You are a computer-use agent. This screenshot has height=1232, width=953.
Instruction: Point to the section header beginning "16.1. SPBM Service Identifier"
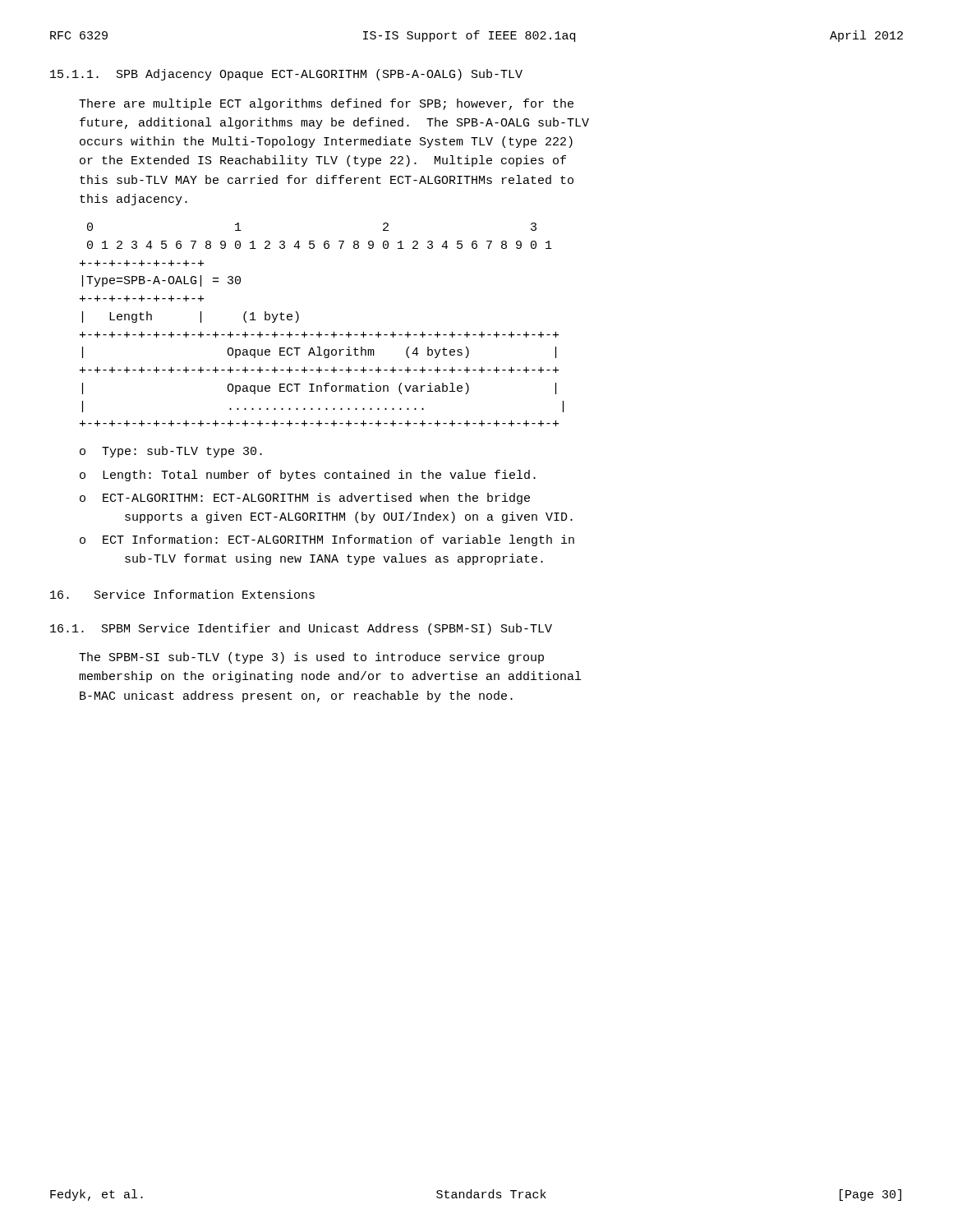pos(301,629)
